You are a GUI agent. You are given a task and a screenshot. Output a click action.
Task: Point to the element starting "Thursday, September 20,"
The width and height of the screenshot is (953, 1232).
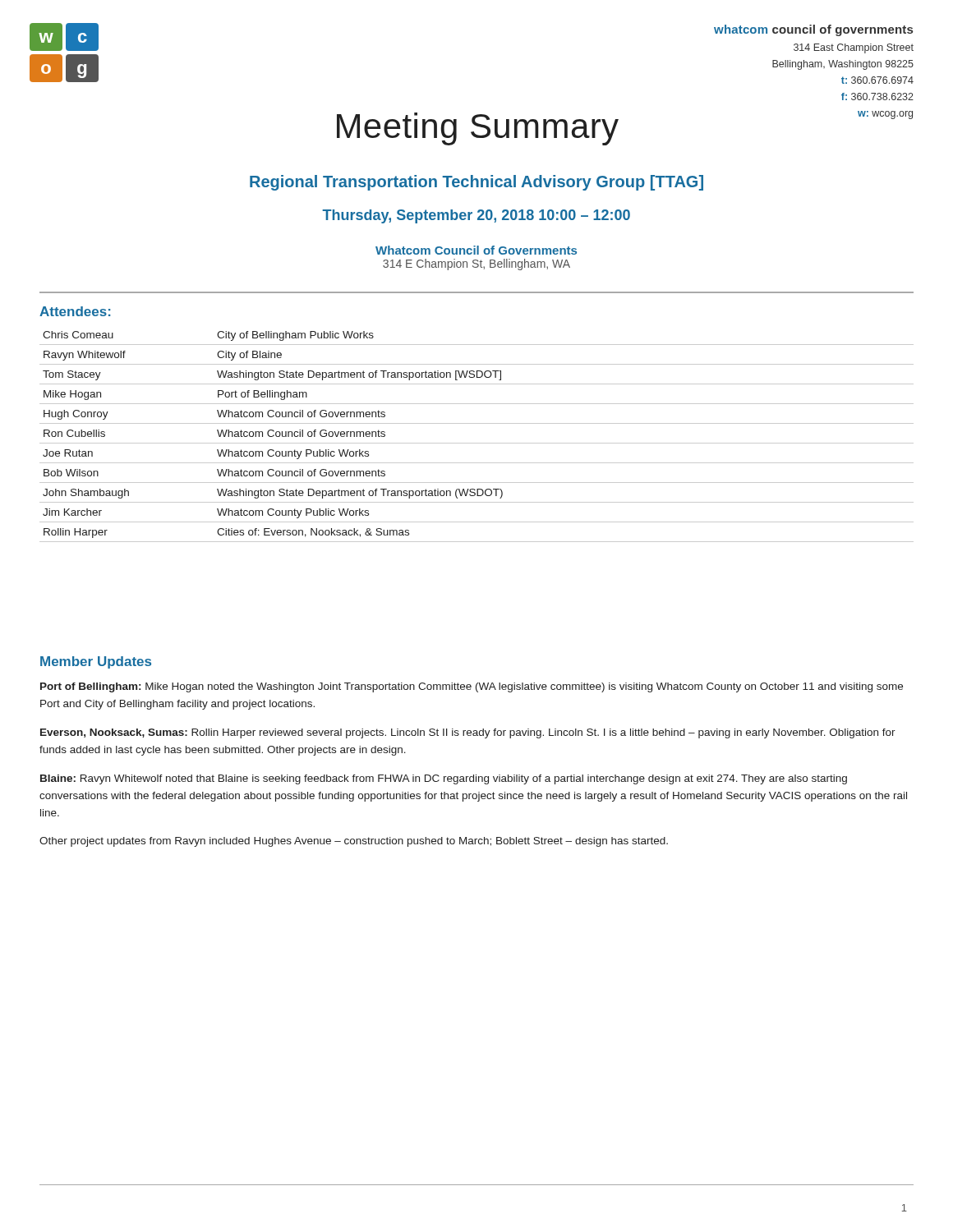tap(476, 215)
